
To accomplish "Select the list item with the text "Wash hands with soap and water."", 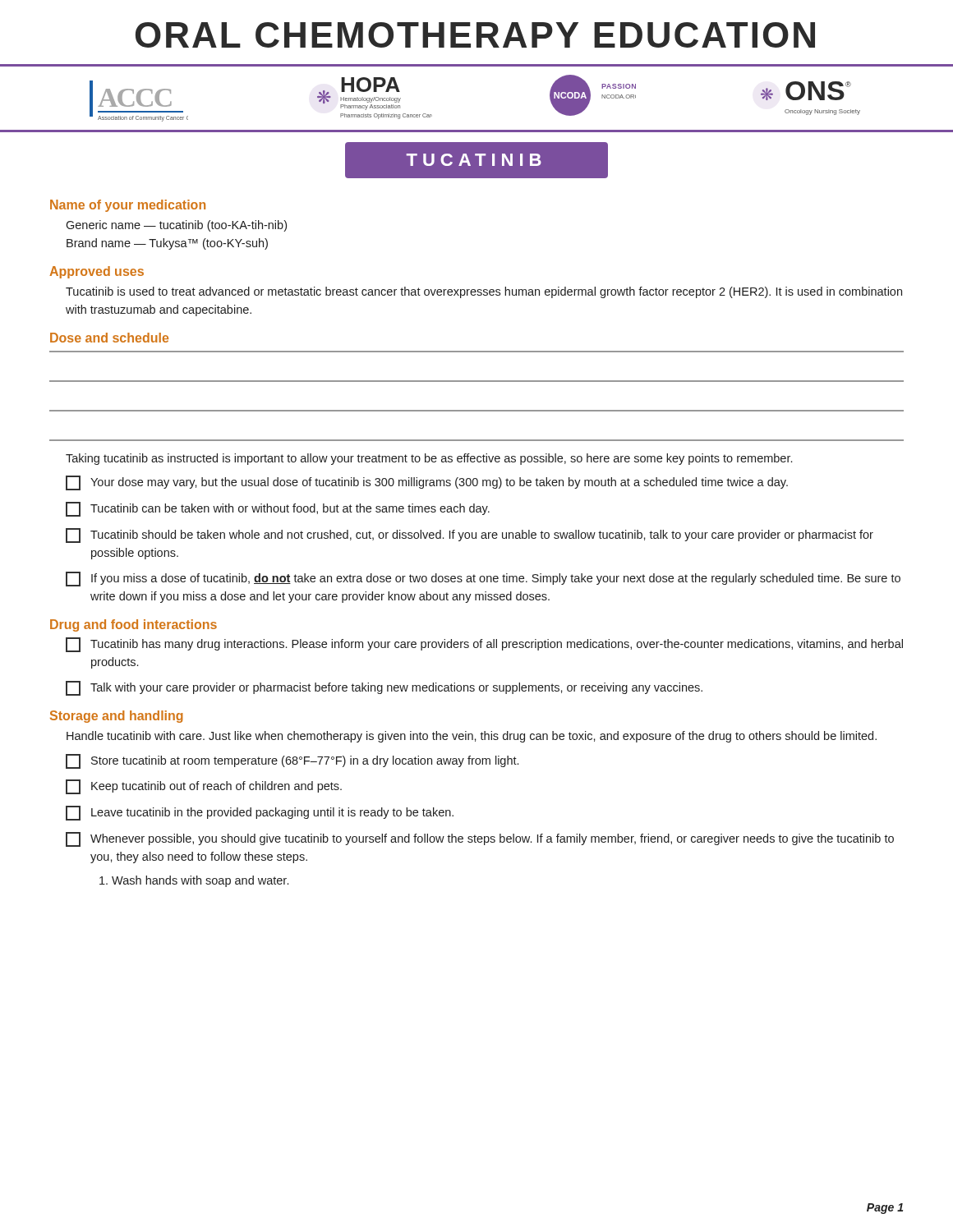I will click(194, 881).
